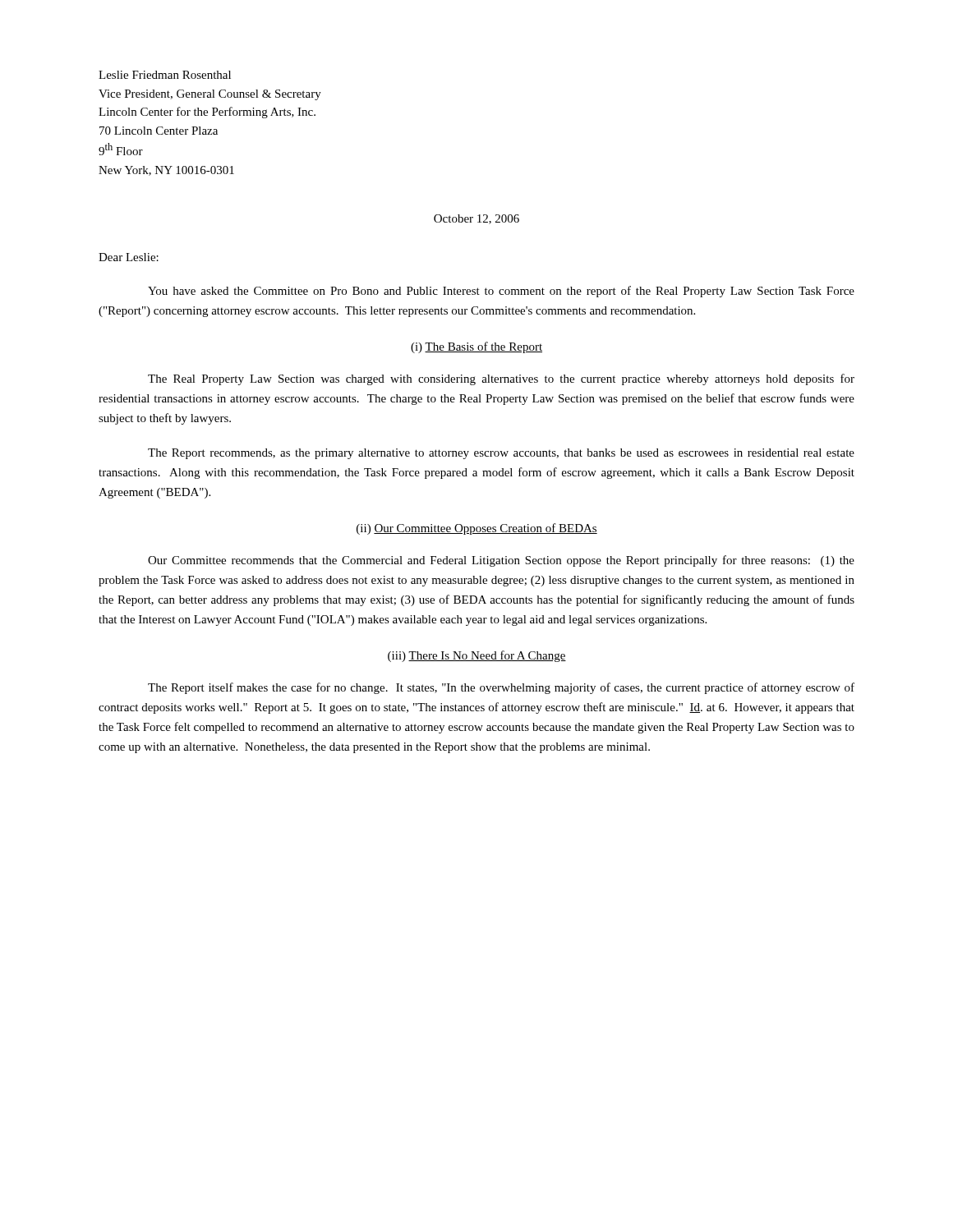
Task: Locate the text "(i) The Basis of the Report"
Action: [476, 347]
